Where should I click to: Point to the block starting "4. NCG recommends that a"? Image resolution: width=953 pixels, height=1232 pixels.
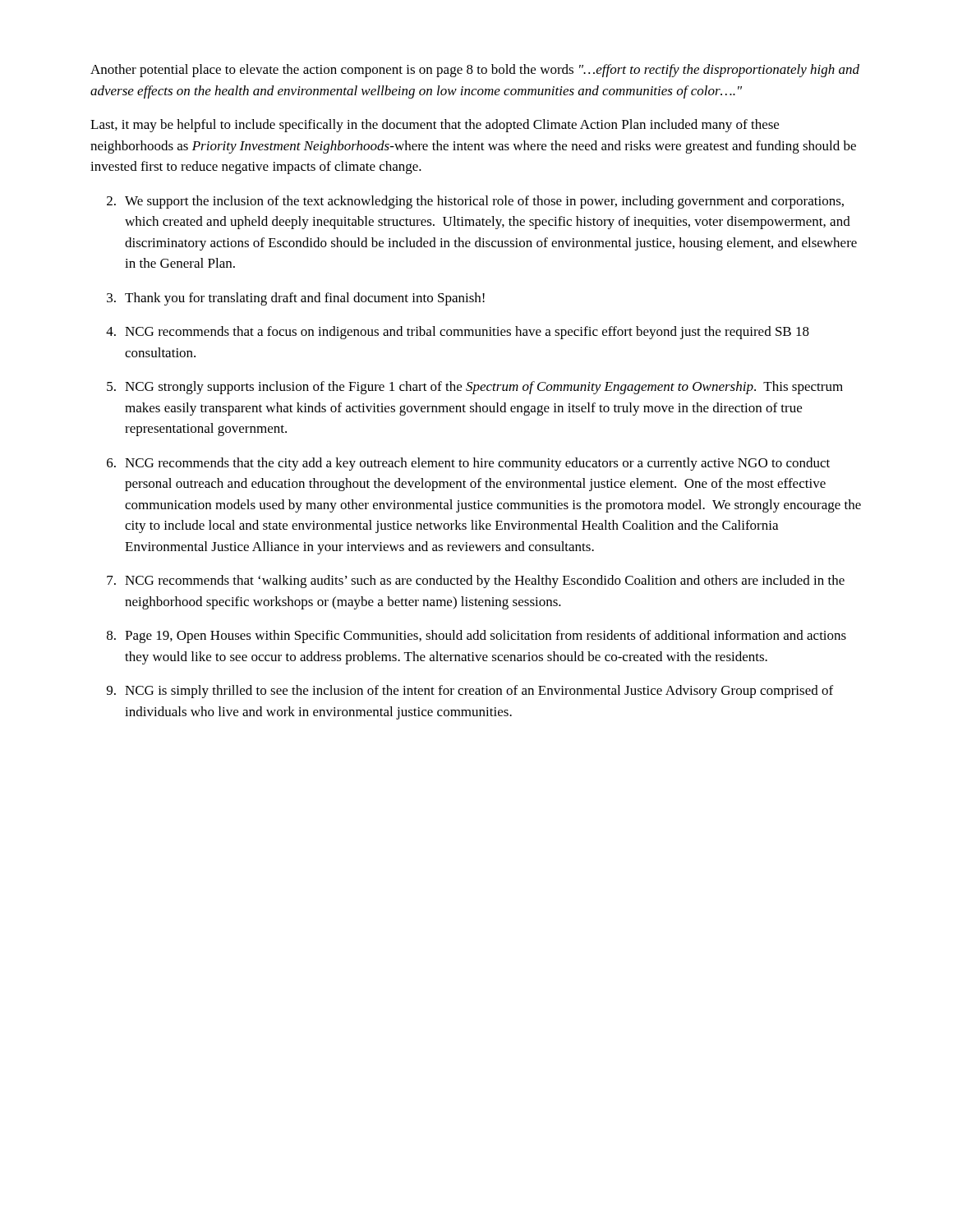(476, 342)
